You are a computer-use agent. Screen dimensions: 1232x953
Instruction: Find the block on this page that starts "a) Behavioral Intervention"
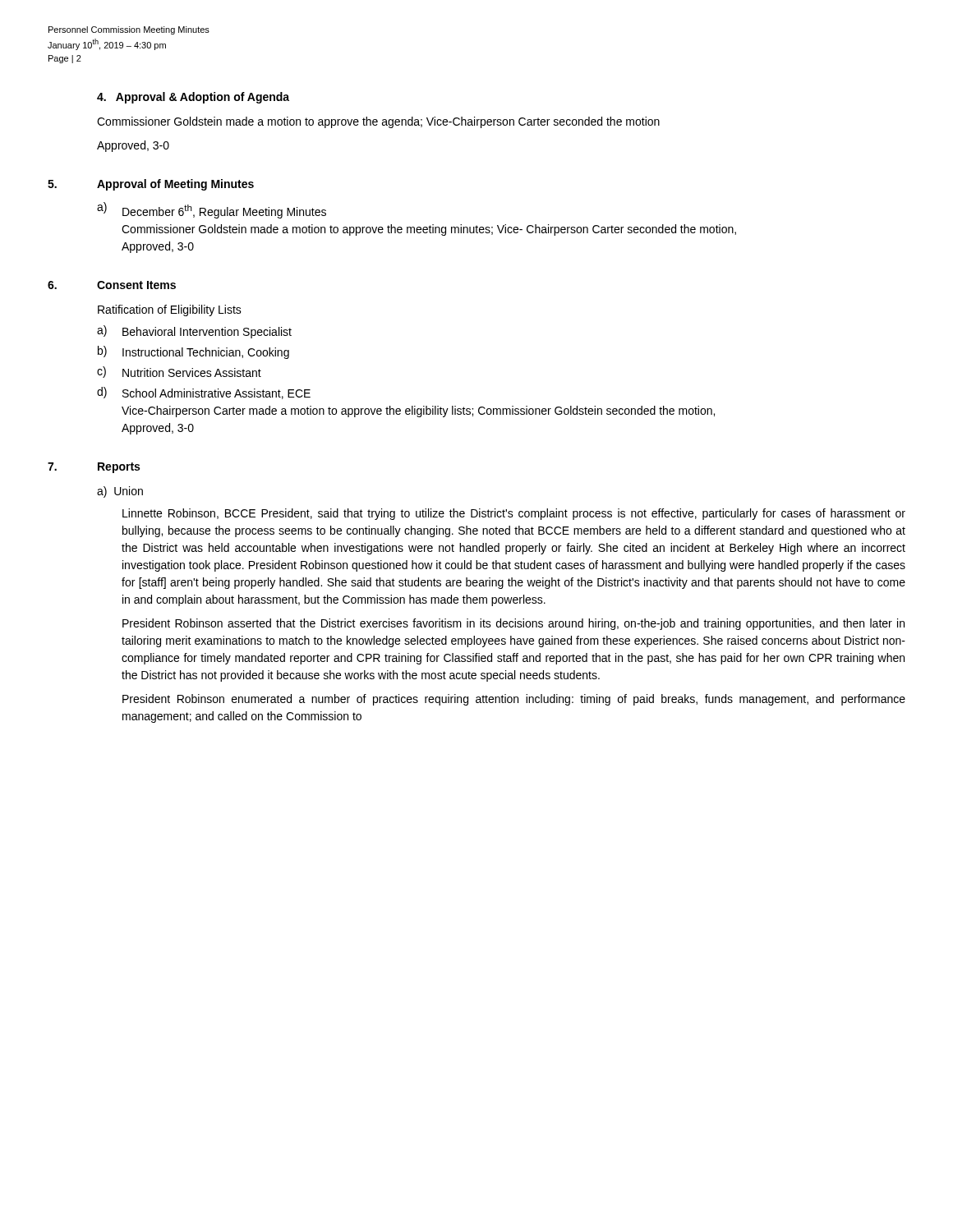(194, 332)
